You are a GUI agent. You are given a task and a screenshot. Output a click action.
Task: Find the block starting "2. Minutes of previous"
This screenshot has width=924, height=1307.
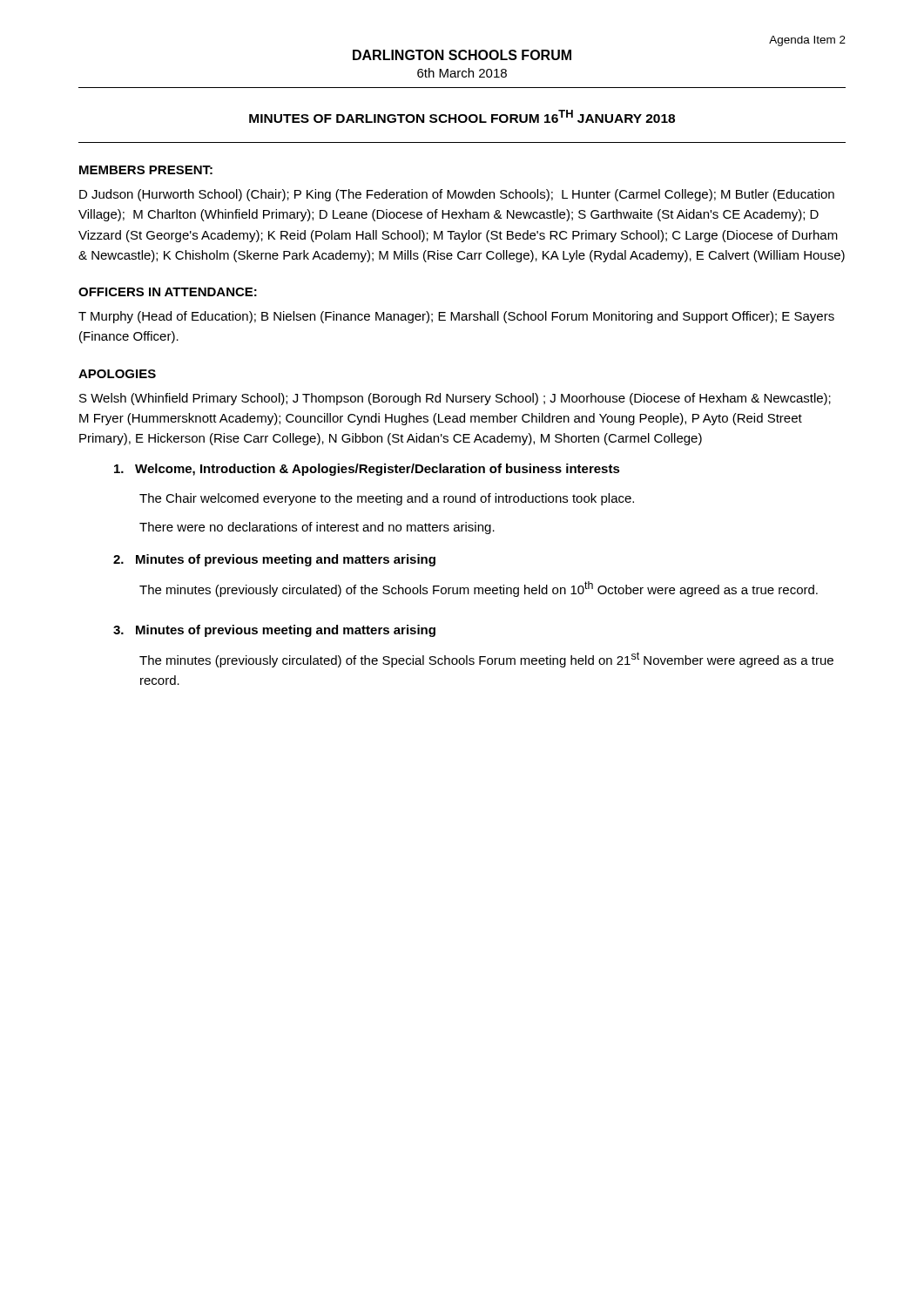point(275,559)
